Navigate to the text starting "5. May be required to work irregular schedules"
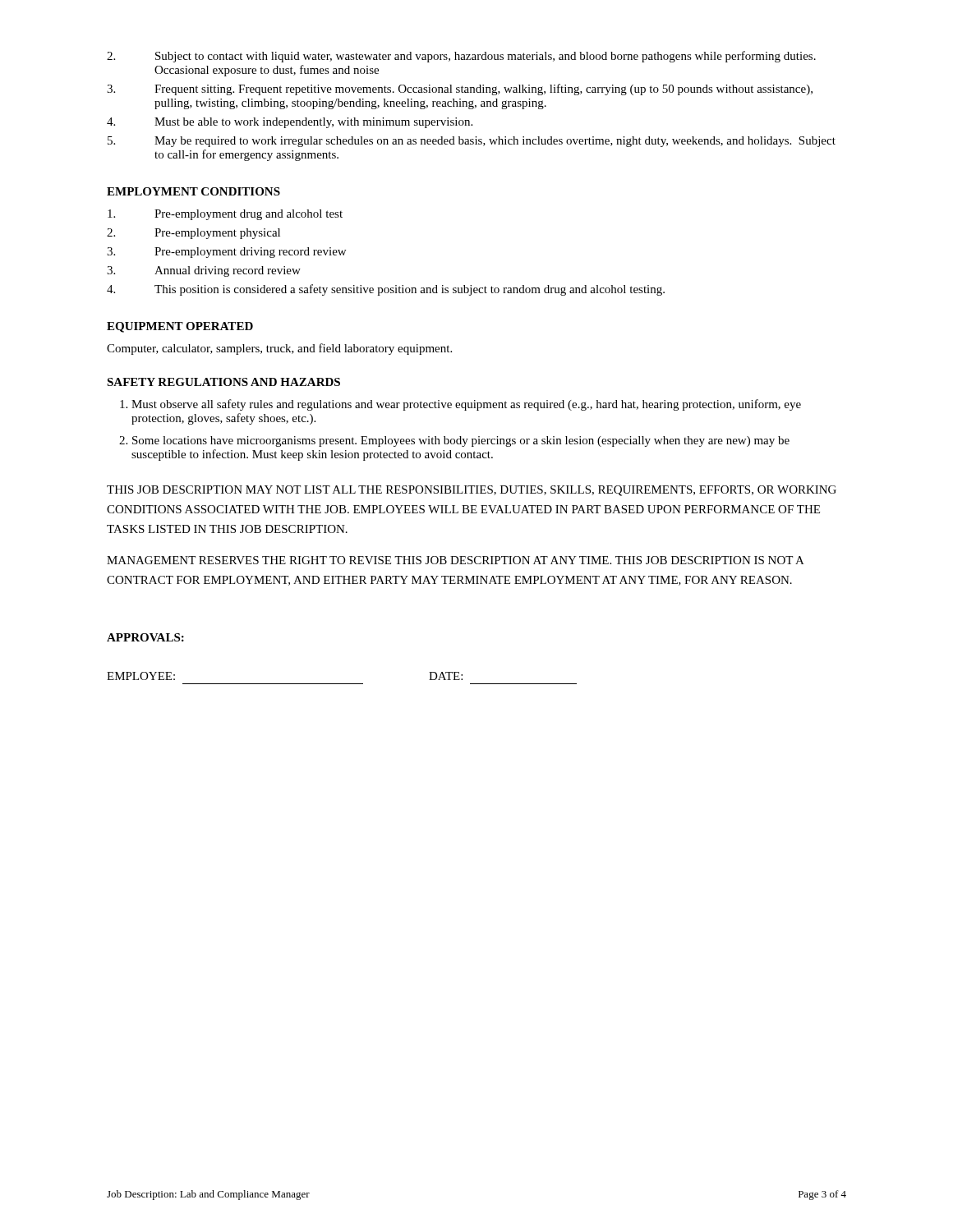 (x=476, y=148)
